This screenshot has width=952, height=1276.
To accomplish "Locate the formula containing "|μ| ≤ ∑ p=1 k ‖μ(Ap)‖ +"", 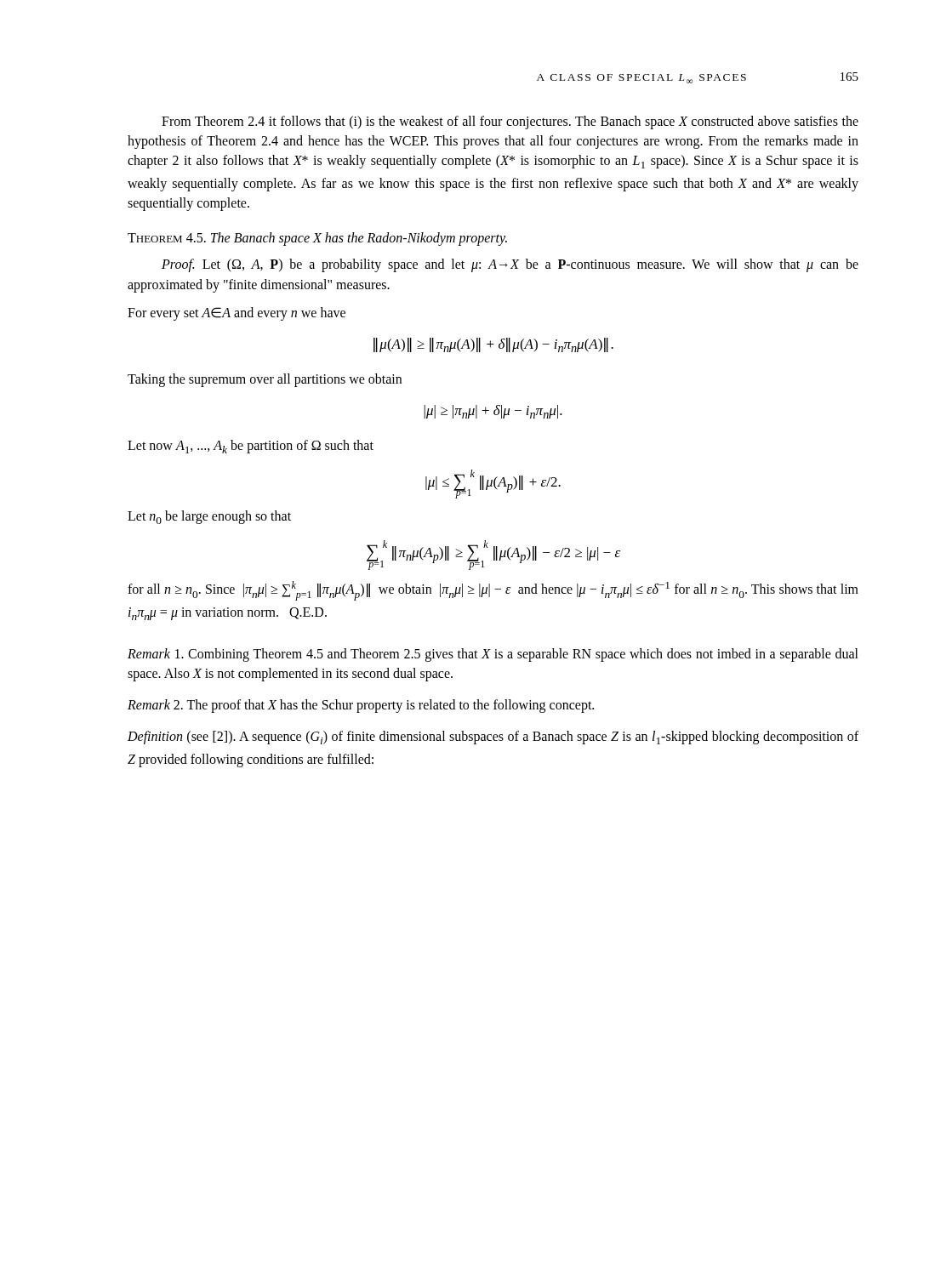I will 493,482.
